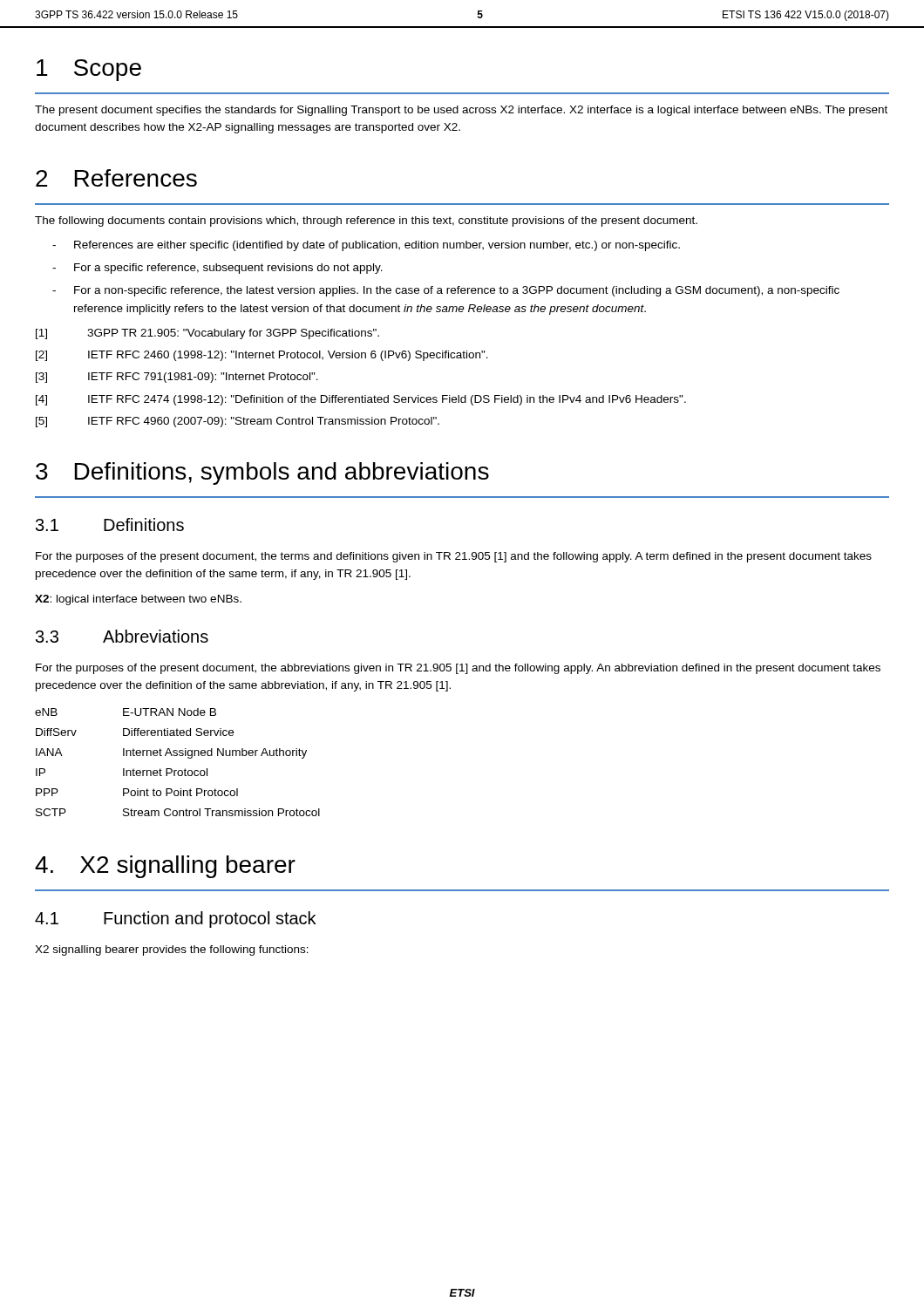Screen dimensions: 1308x924
Task: Select the list item that says "- For a specific reference,"
Action: [218, 268]
